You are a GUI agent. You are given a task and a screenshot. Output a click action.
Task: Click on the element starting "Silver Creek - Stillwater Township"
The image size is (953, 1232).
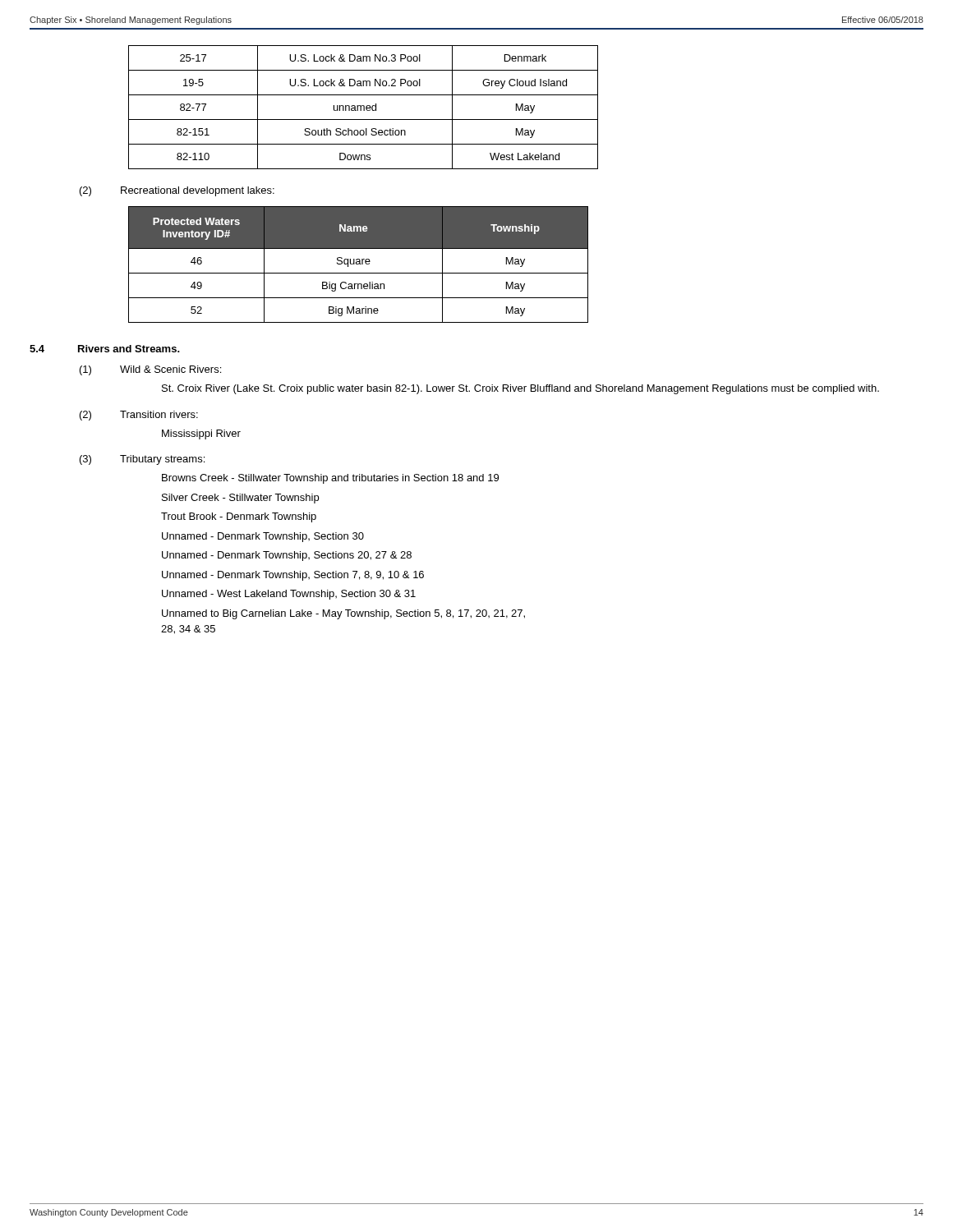[x=240, y=497]
